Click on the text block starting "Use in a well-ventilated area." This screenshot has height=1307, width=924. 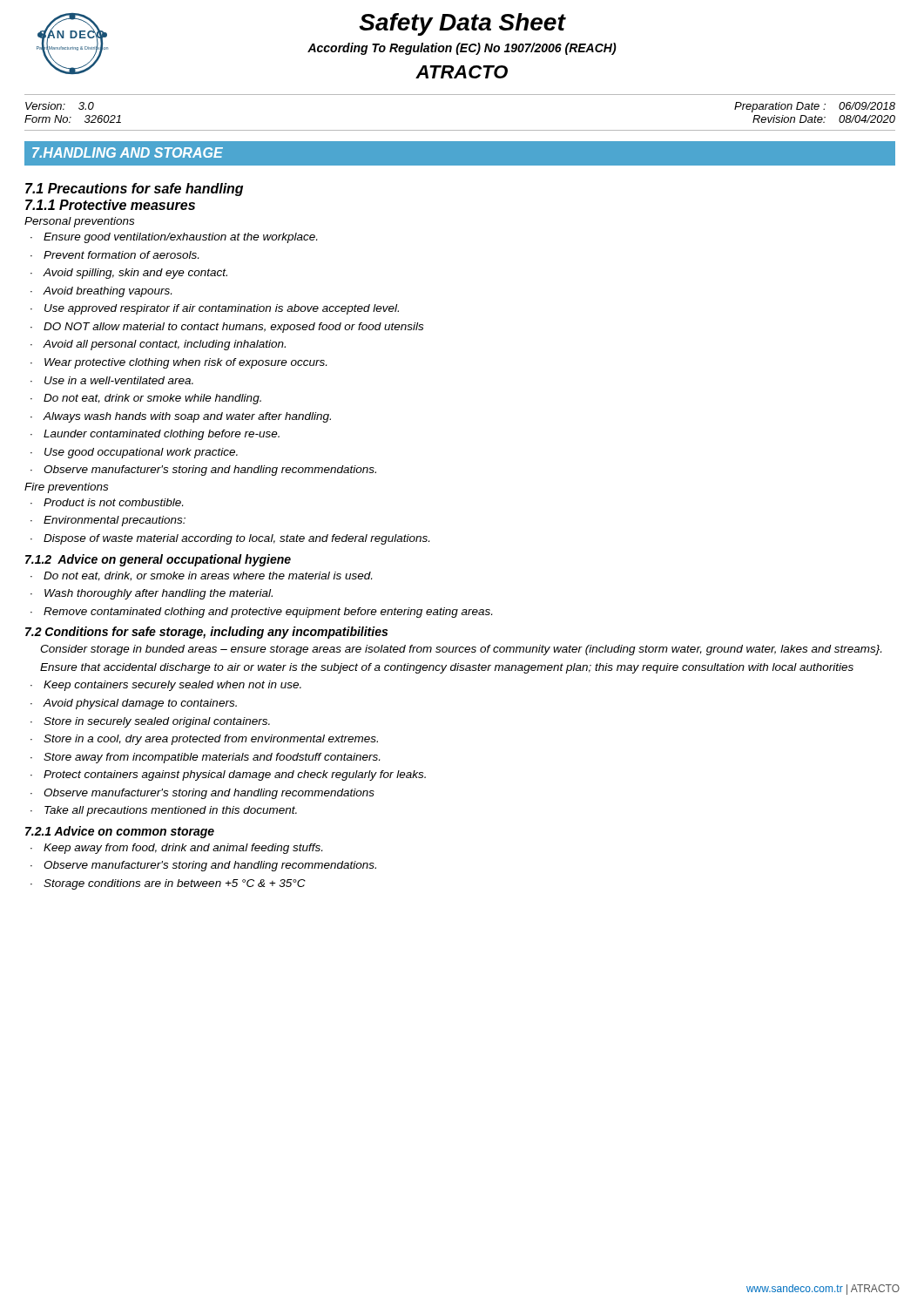click(119, 380)
